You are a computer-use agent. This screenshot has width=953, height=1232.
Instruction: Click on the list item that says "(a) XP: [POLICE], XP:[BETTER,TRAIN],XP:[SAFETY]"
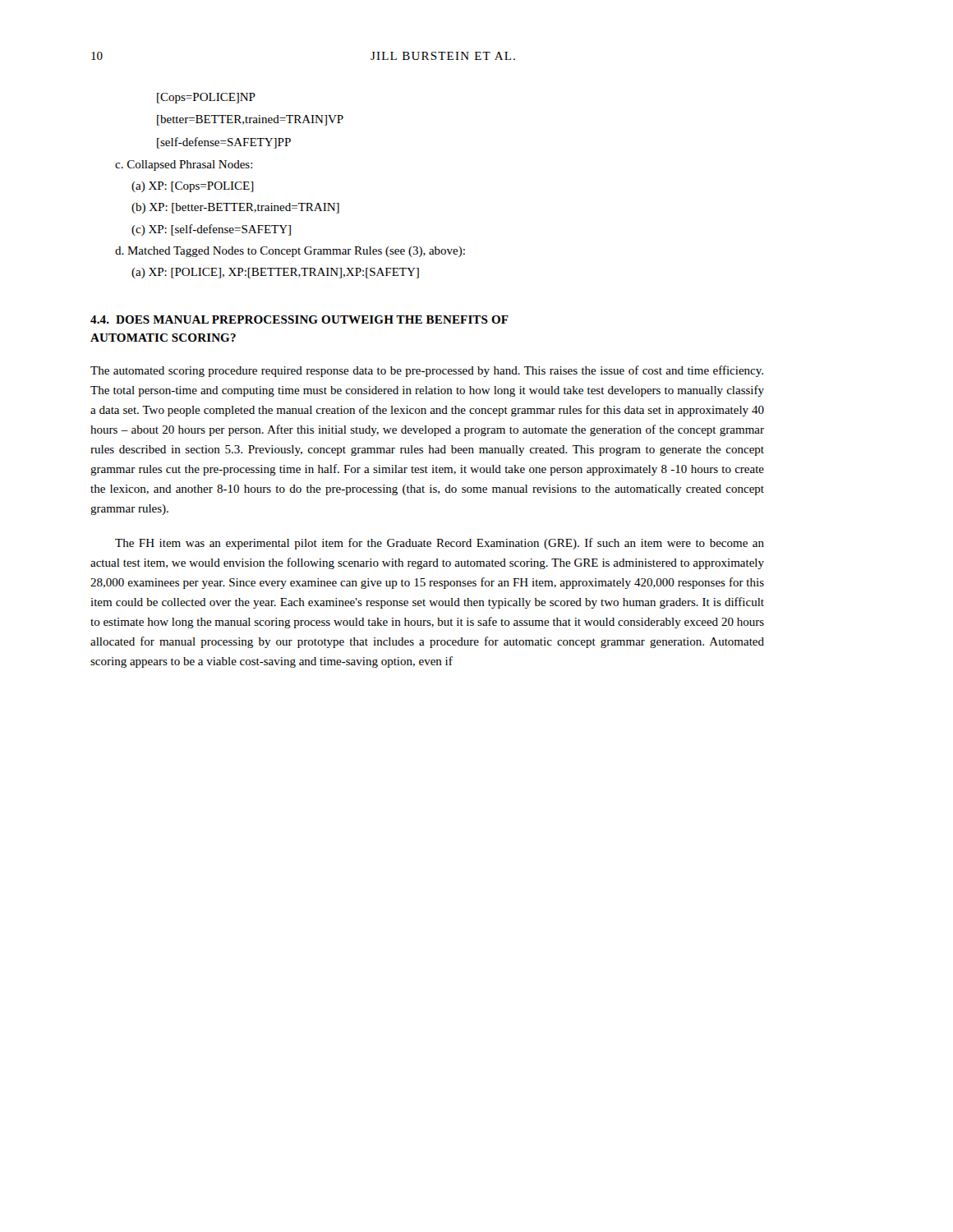[276, 272]
